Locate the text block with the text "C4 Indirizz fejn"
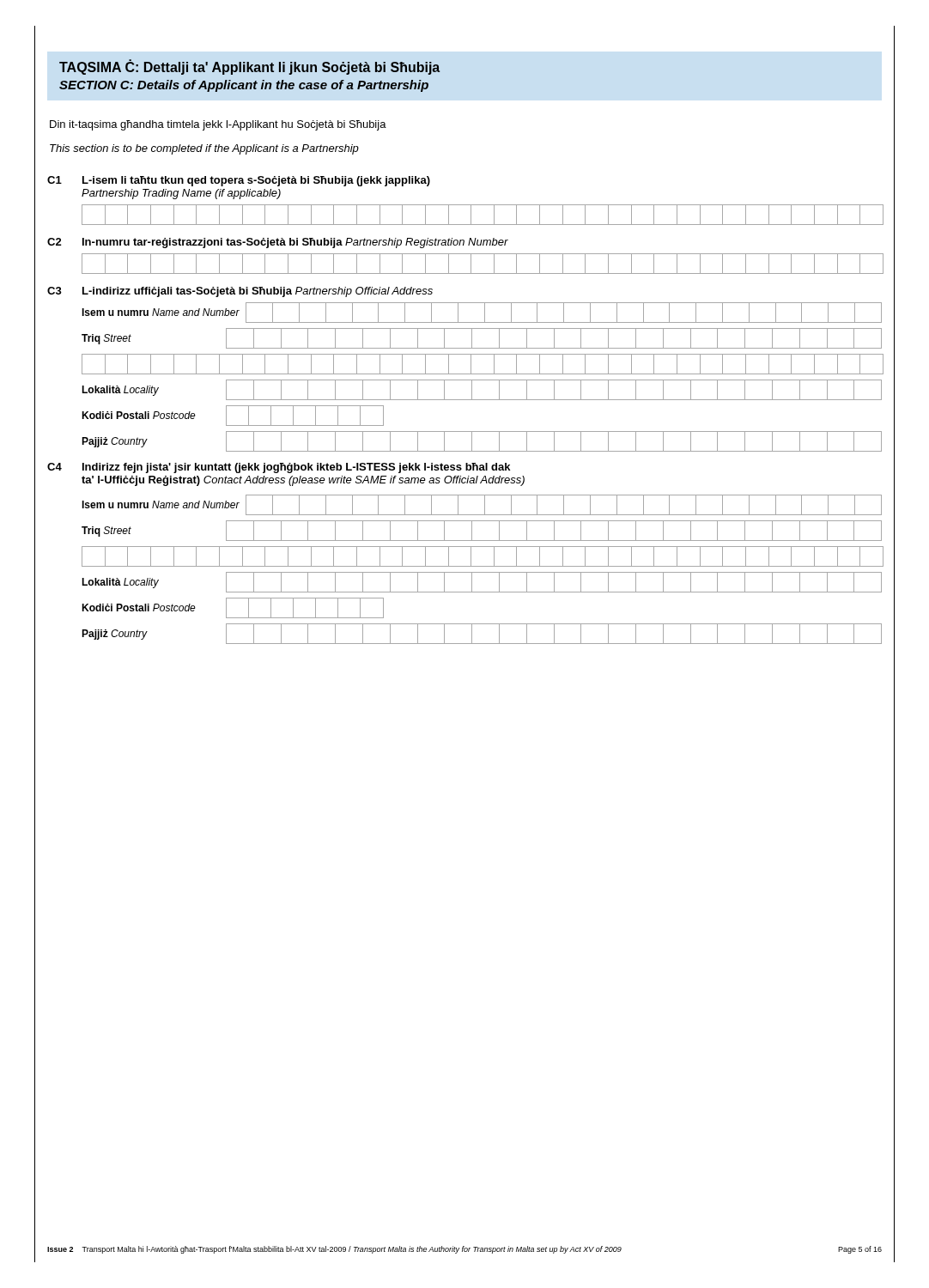 pos(464,552)
